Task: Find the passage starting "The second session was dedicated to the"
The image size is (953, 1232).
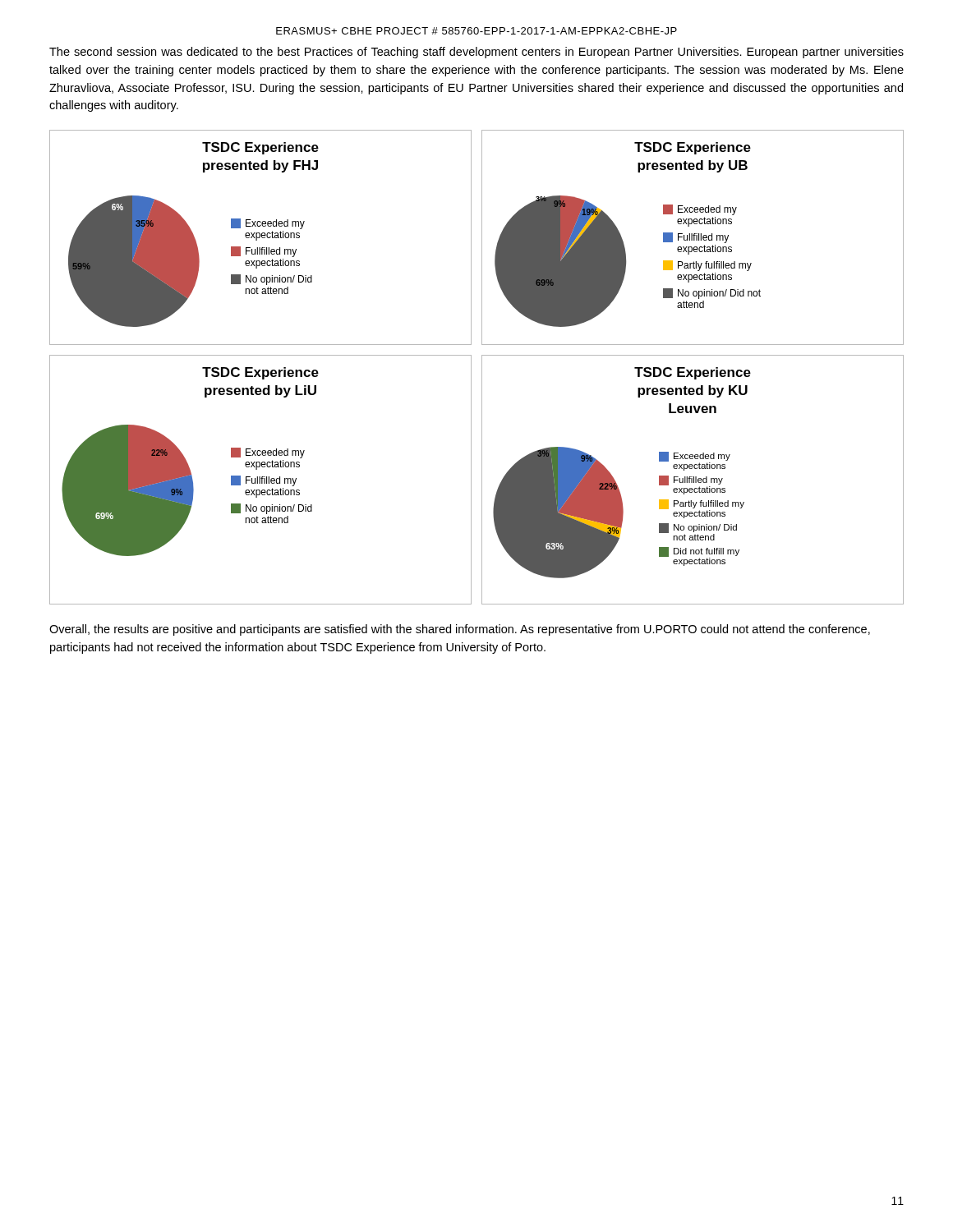Action: click(x=476, y=79)
